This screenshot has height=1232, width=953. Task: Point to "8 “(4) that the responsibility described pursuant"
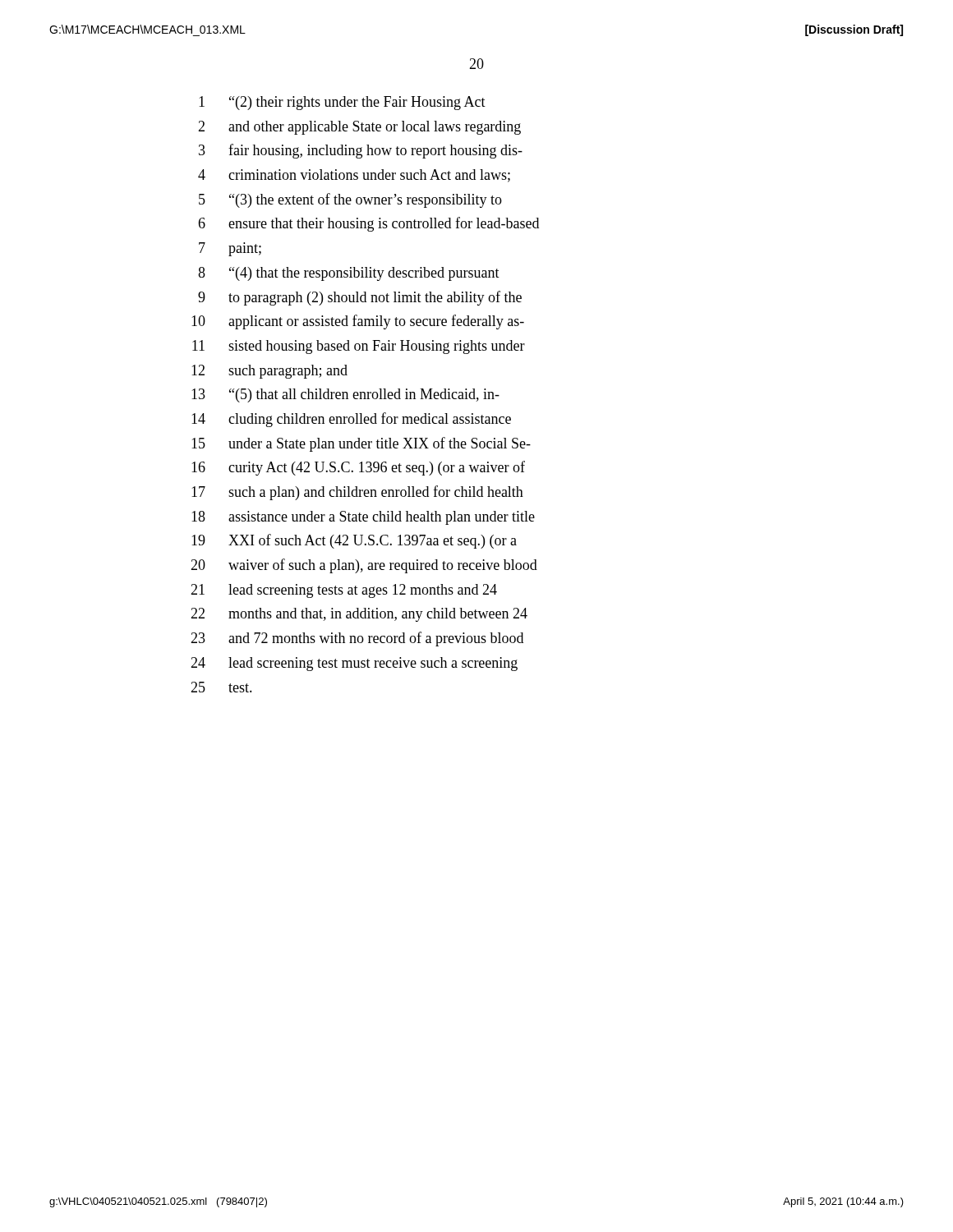349,274
